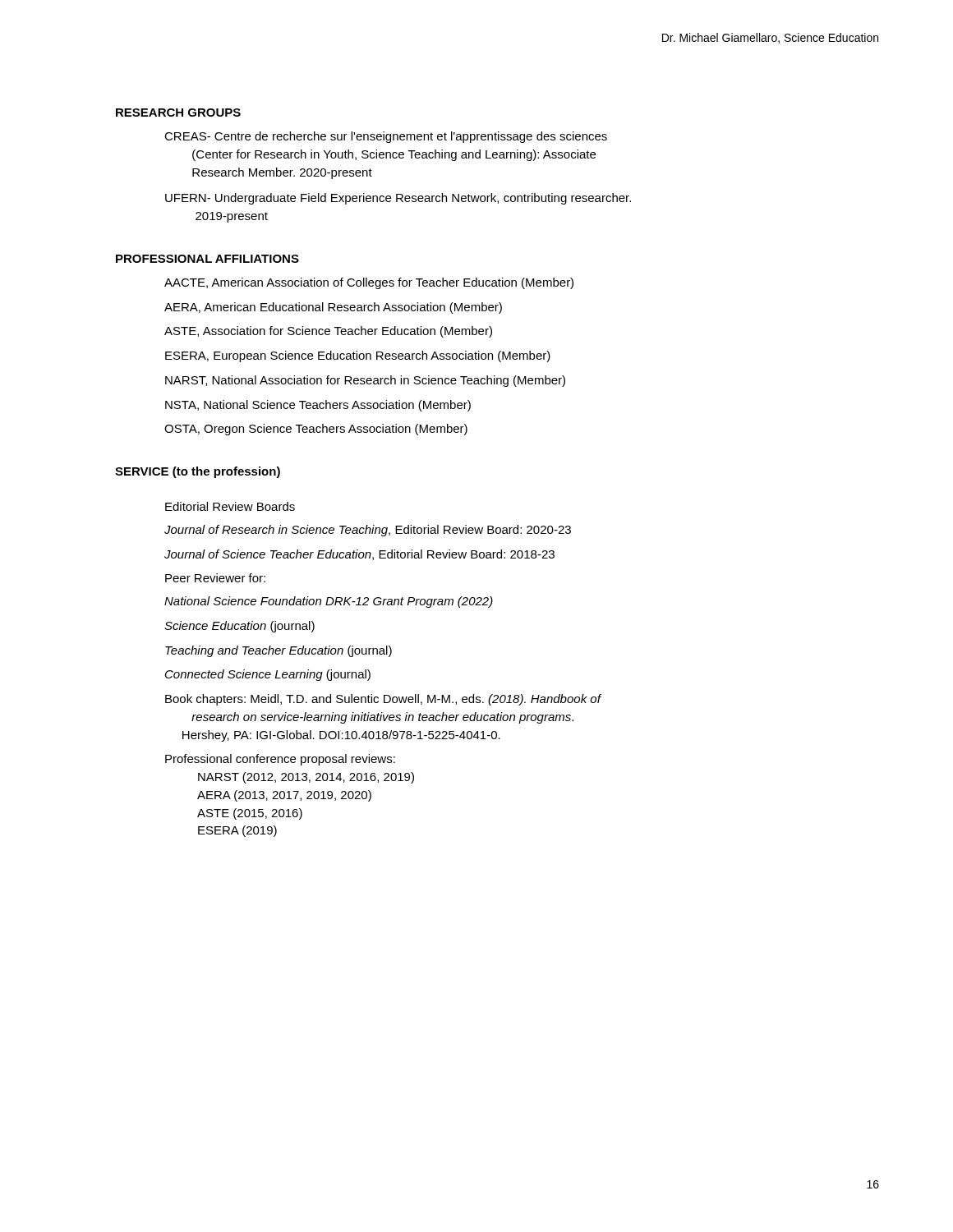The width and height of the screenshot is (953, 1232).
Task: Click the passage that begins "AERA, American Educational"
Action: [334, 306]
